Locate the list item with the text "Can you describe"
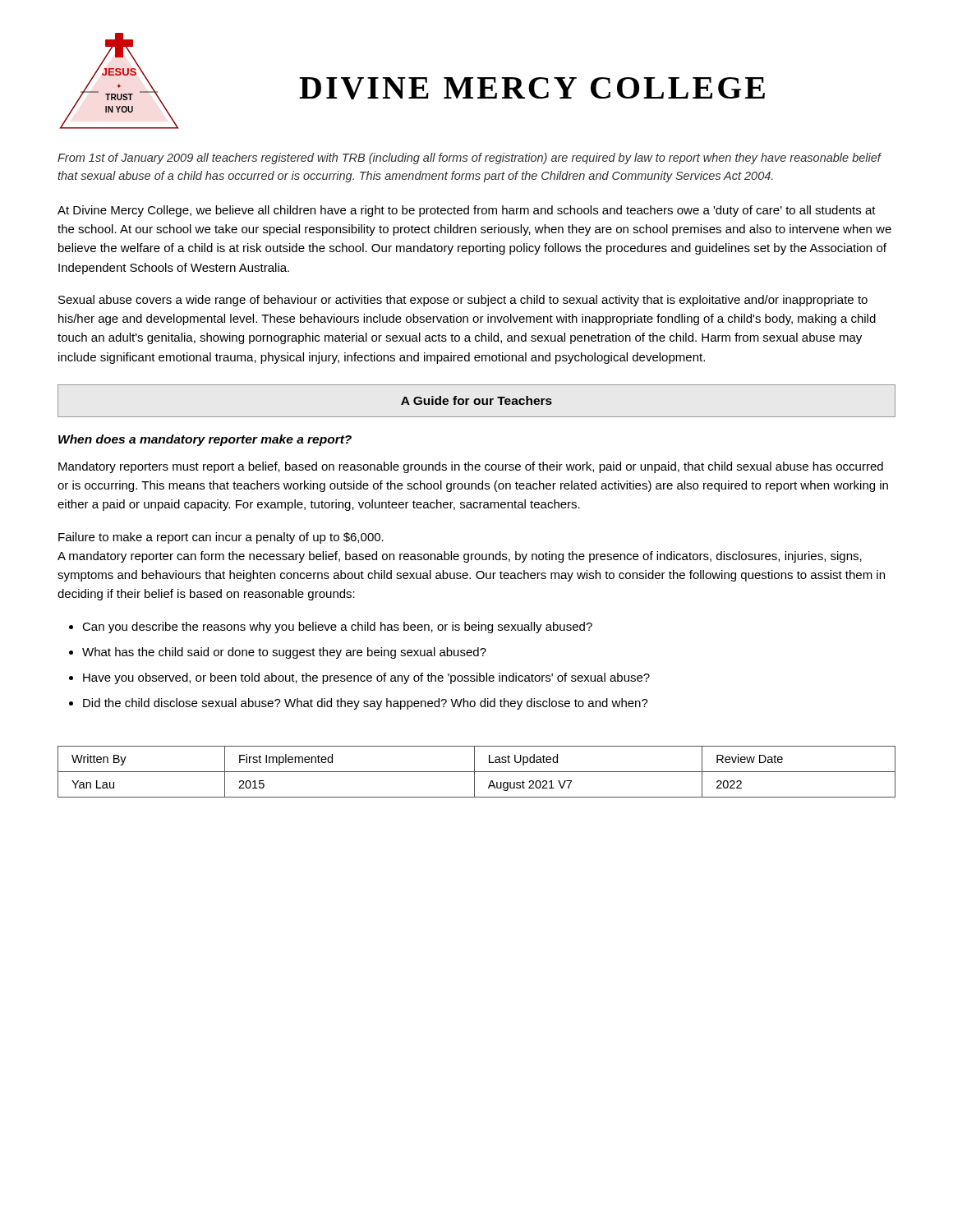 (x=337, y=626)
